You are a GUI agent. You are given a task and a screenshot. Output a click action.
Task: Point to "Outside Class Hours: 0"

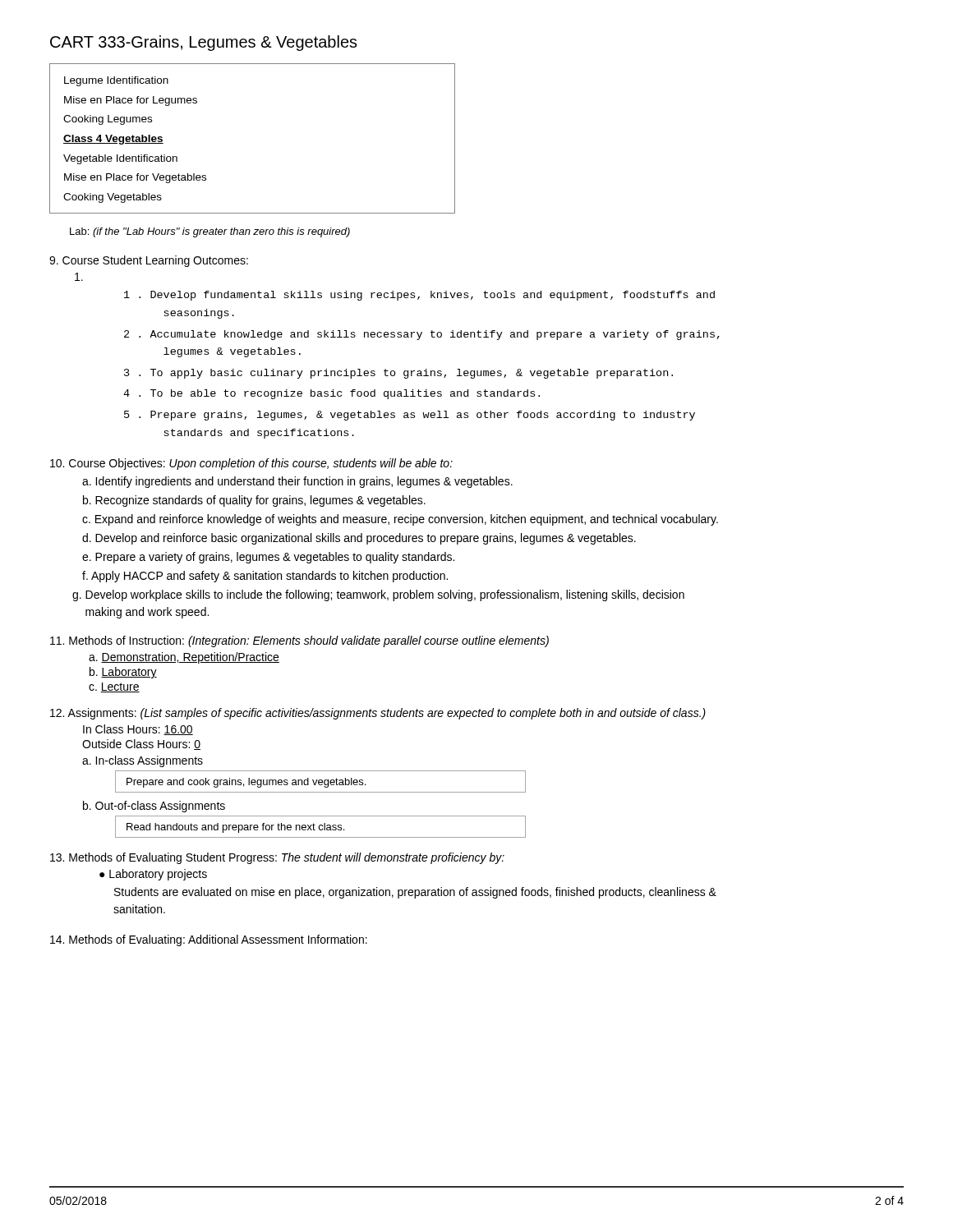[x=141, y=744]
